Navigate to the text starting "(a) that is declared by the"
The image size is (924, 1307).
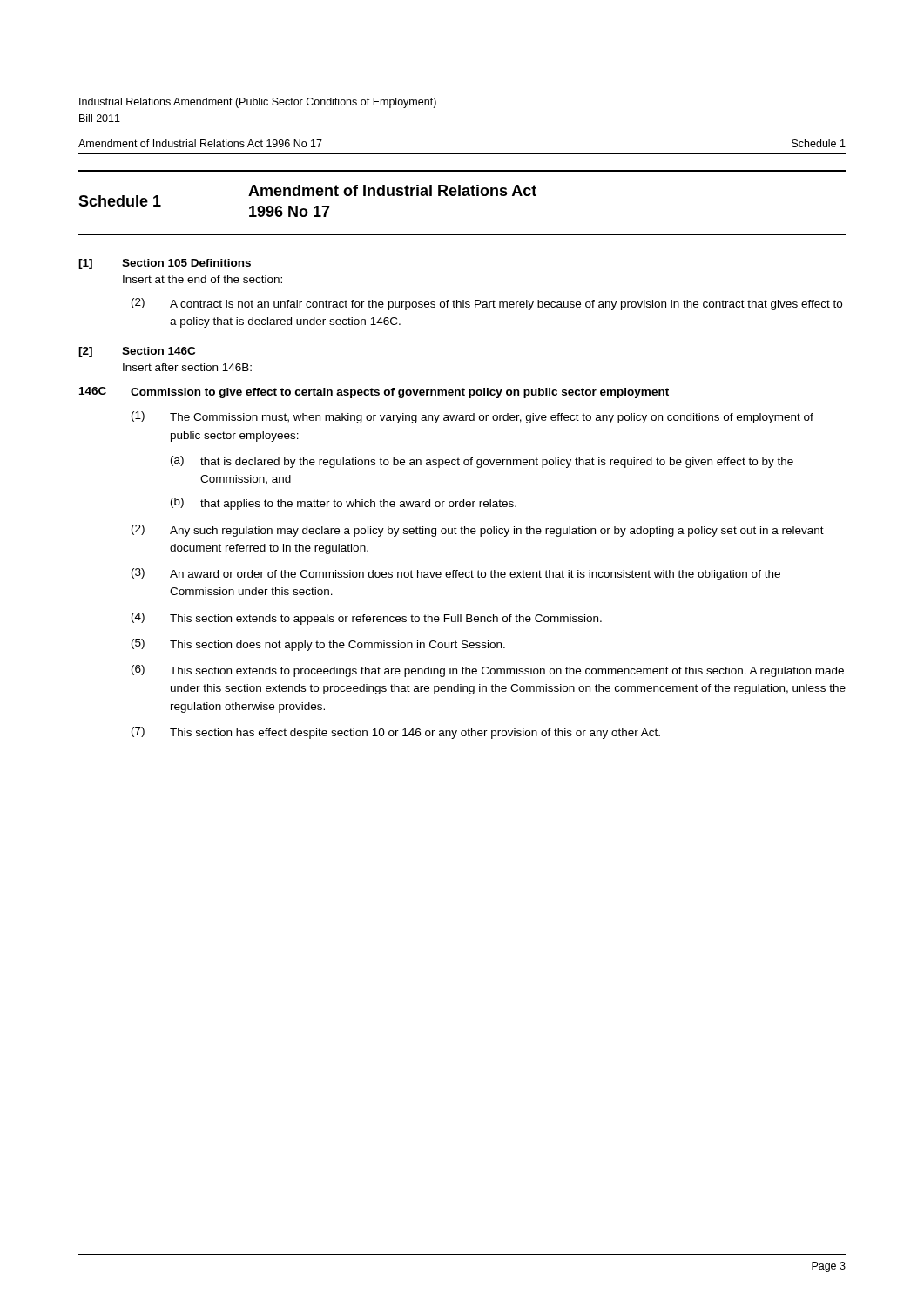click(x=508, y=471)
